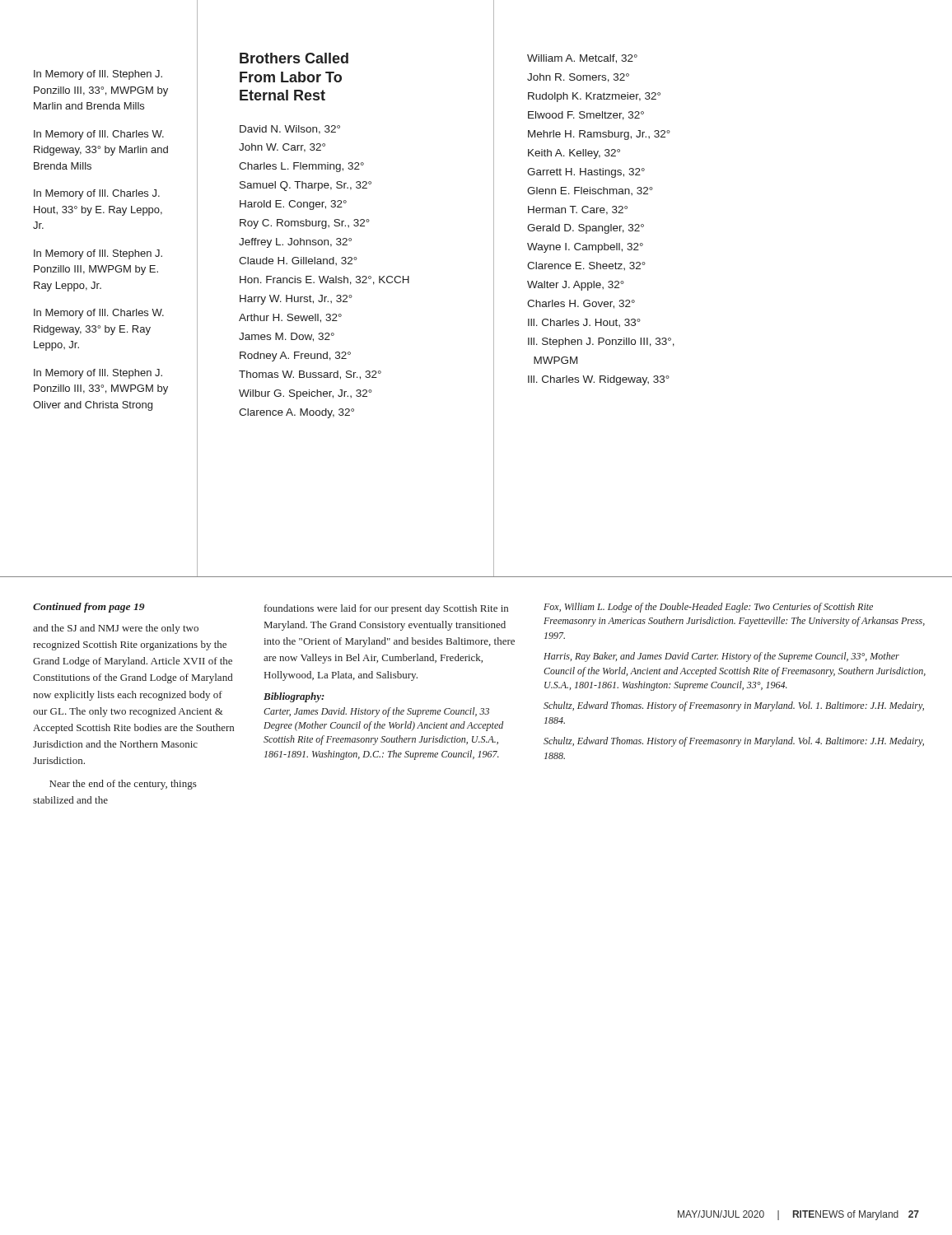Select the block starting "Charles H. Gover, 32°"

click(581, 304)
